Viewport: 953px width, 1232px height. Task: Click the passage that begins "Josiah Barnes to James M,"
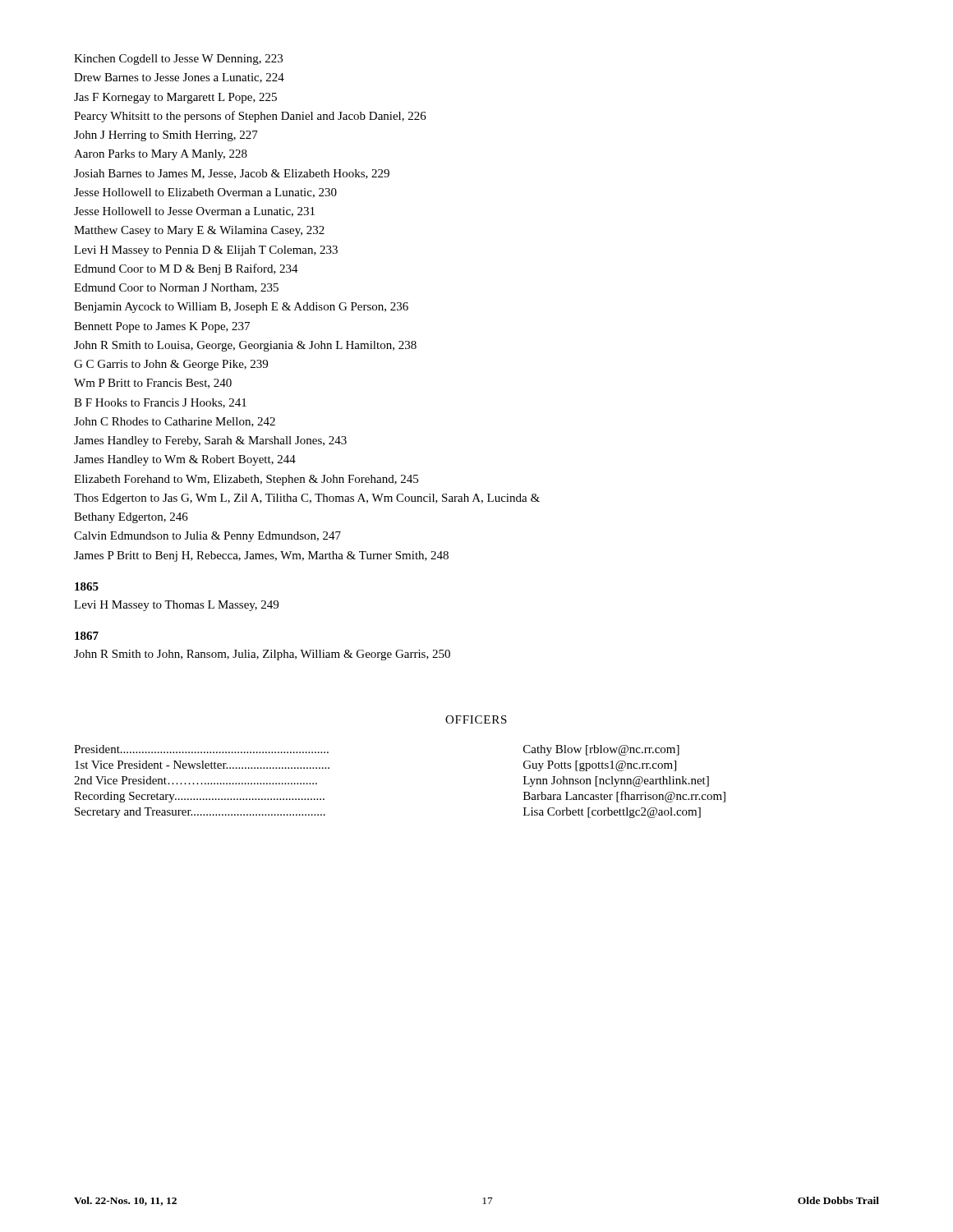(x=232, y=173)
